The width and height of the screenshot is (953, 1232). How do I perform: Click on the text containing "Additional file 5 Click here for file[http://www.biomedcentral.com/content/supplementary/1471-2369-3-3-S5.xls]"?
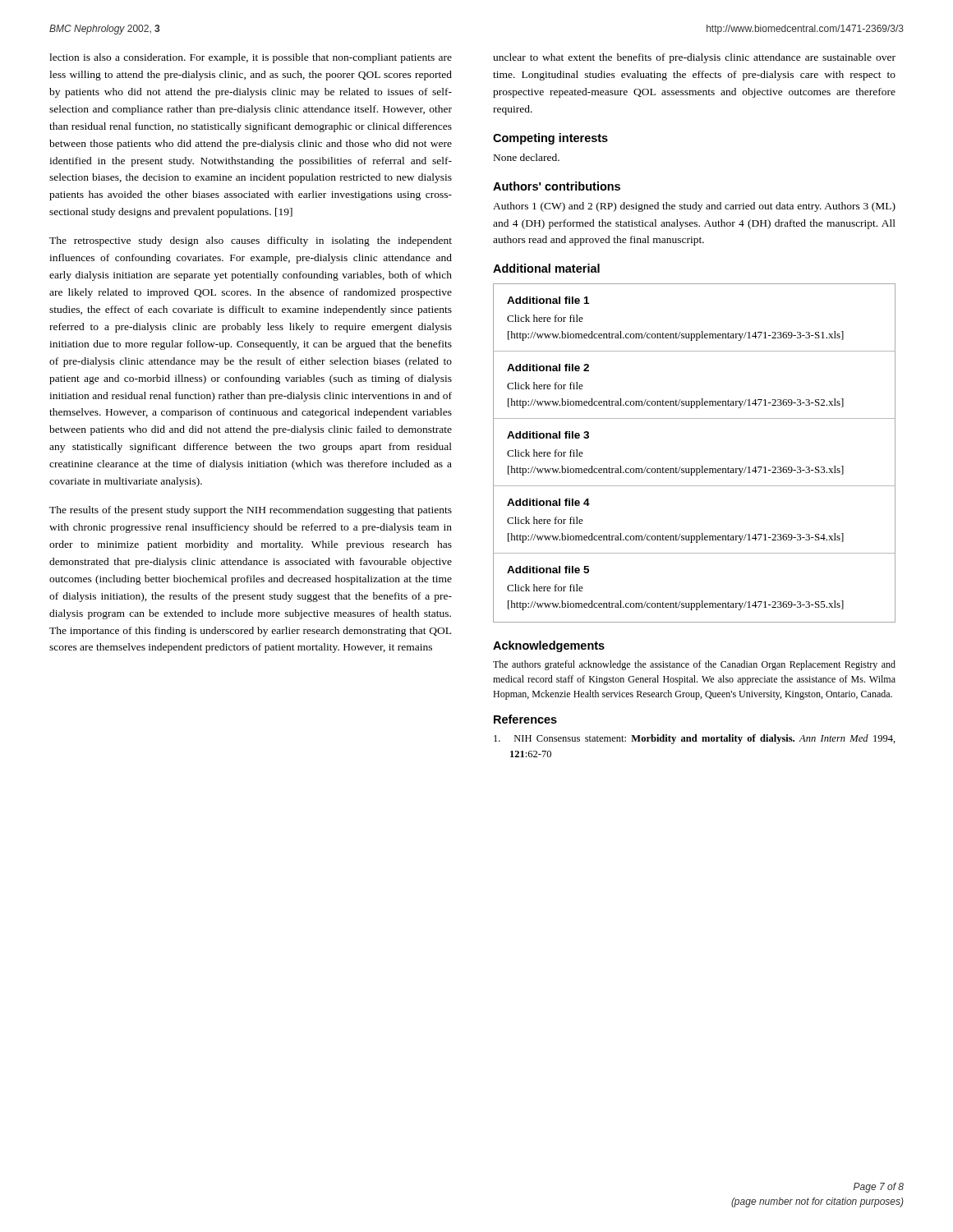548,570
